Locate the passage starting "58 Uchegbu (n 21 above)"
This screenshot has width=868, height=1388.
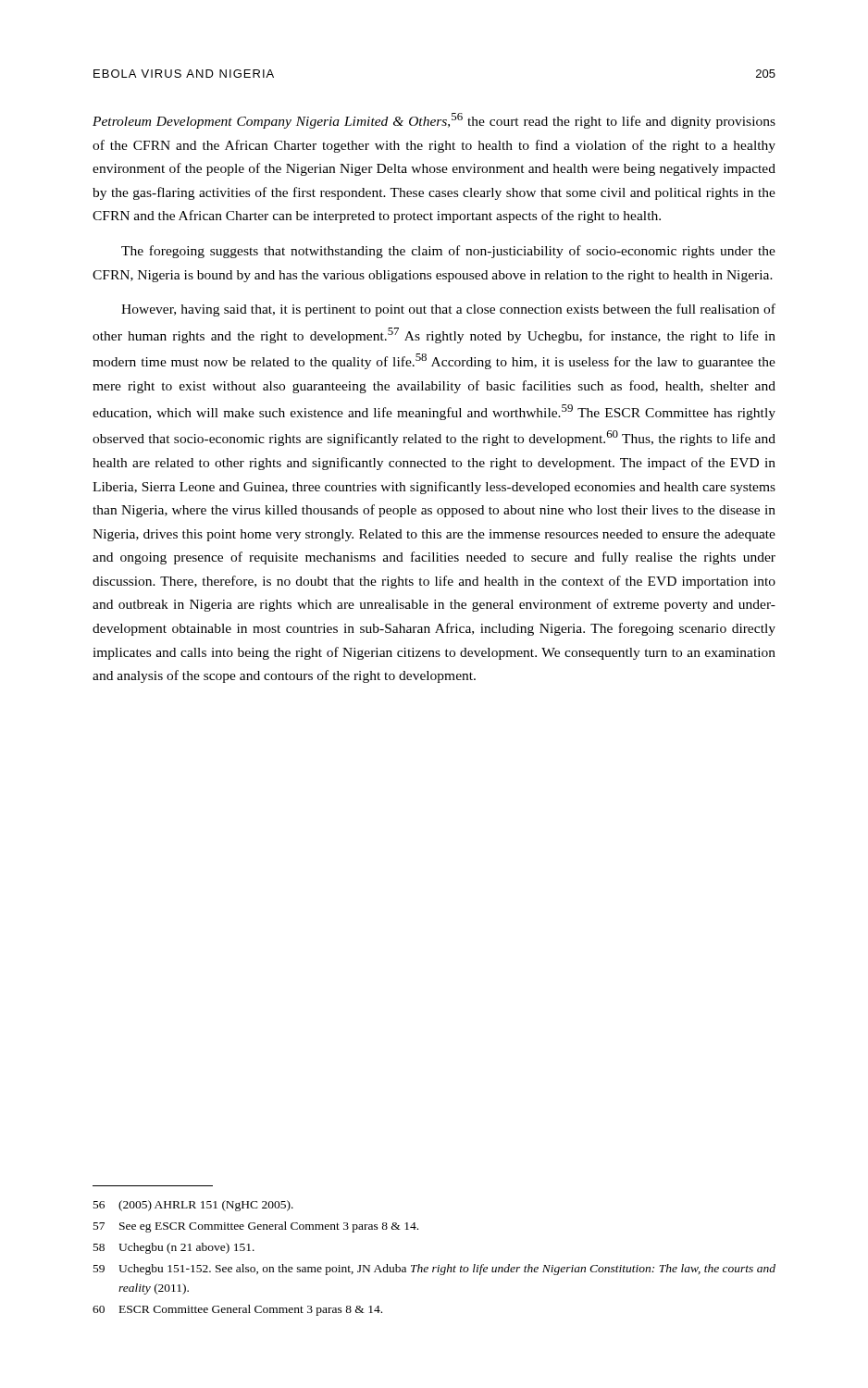[174, 1248]
